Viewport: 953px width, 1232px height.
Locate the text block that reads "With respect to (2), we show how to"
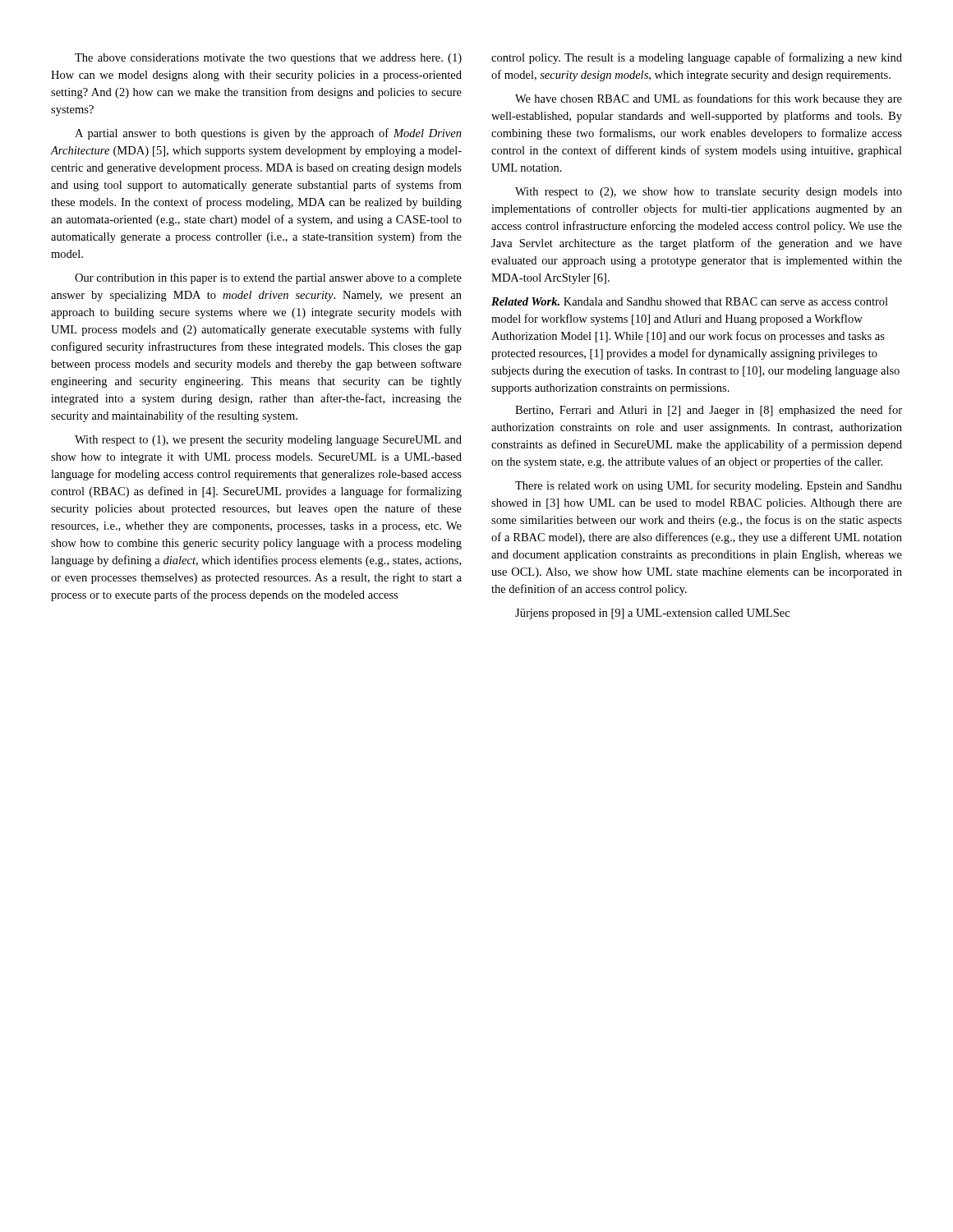click(x=697, y=235)
